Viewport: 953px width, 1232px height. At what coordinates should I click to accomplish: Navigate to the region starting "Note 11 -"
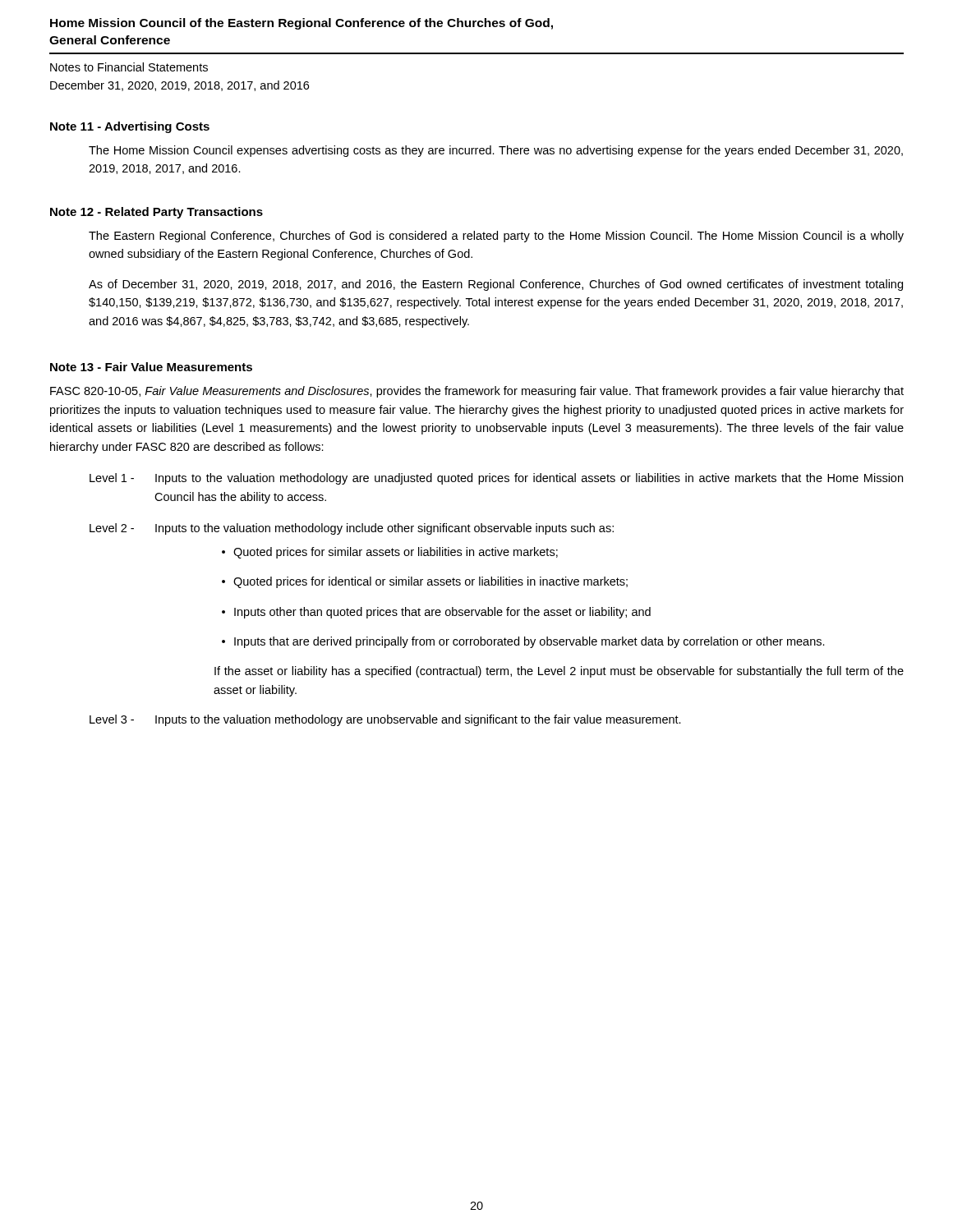click(130, 126)
